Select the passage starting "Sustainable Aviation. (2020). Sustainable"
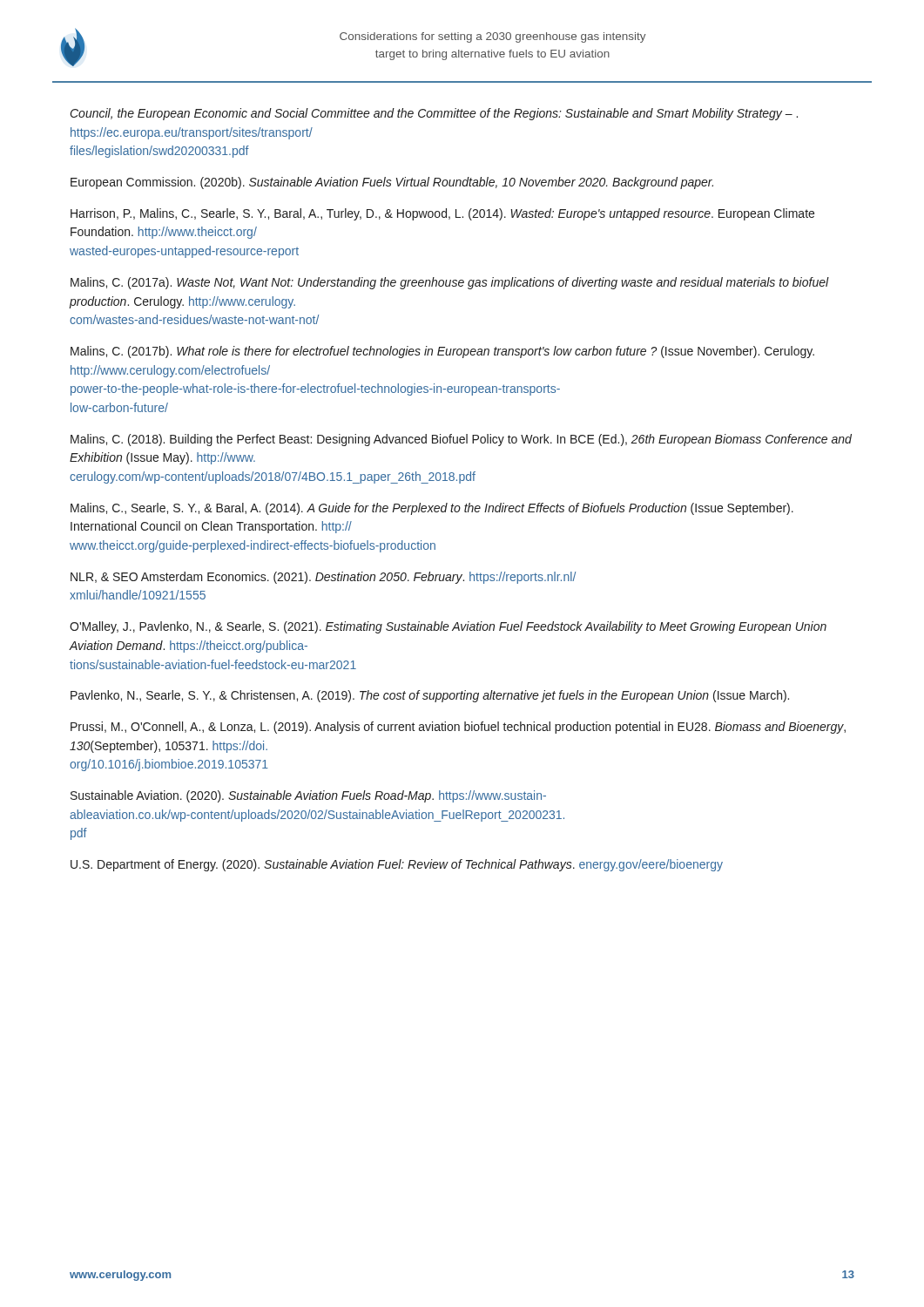Screen dimensions: 1307x924 (318, 814)
